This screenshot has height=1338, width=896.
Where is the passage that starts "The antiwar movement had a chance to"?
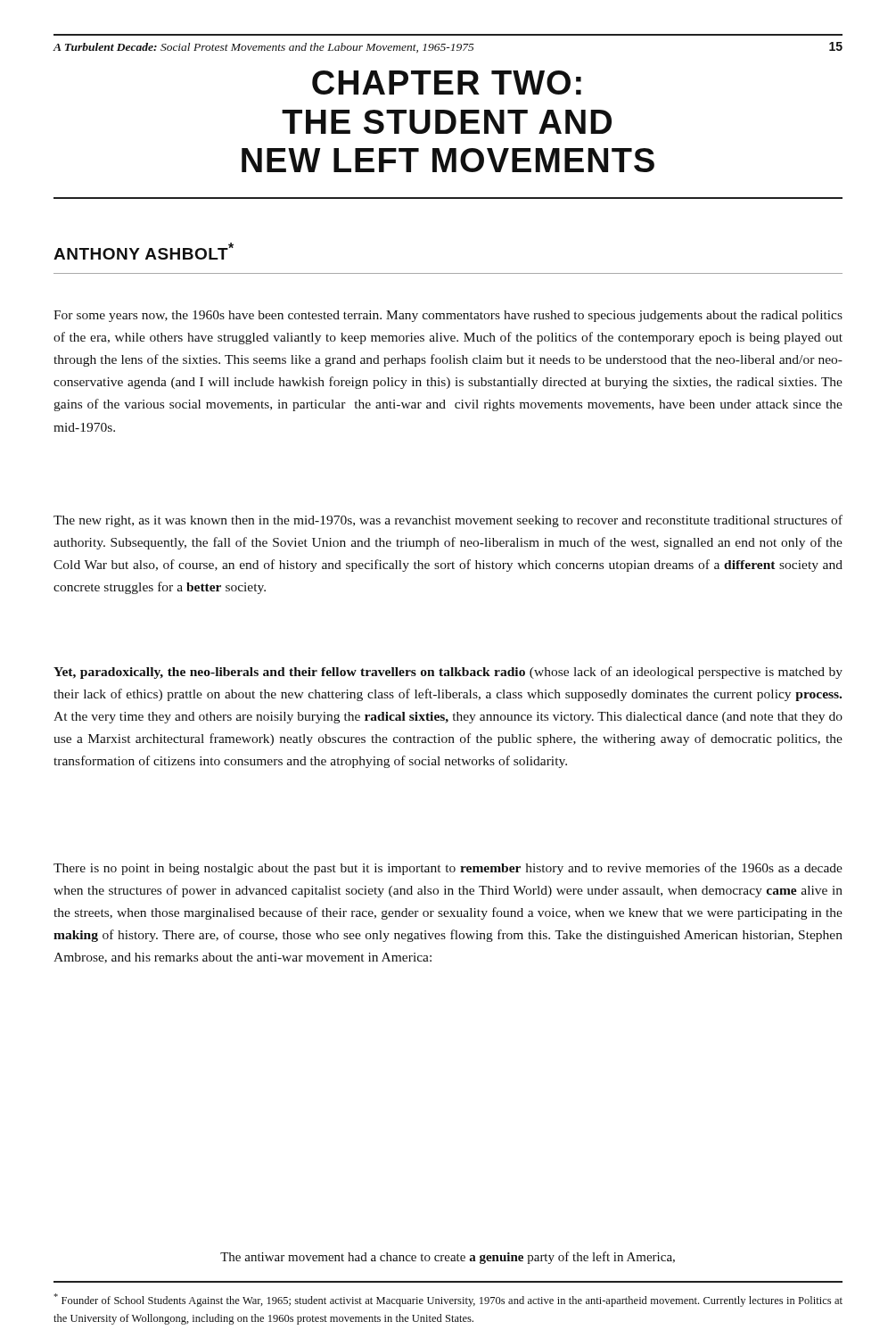(x=448, y=1257)
